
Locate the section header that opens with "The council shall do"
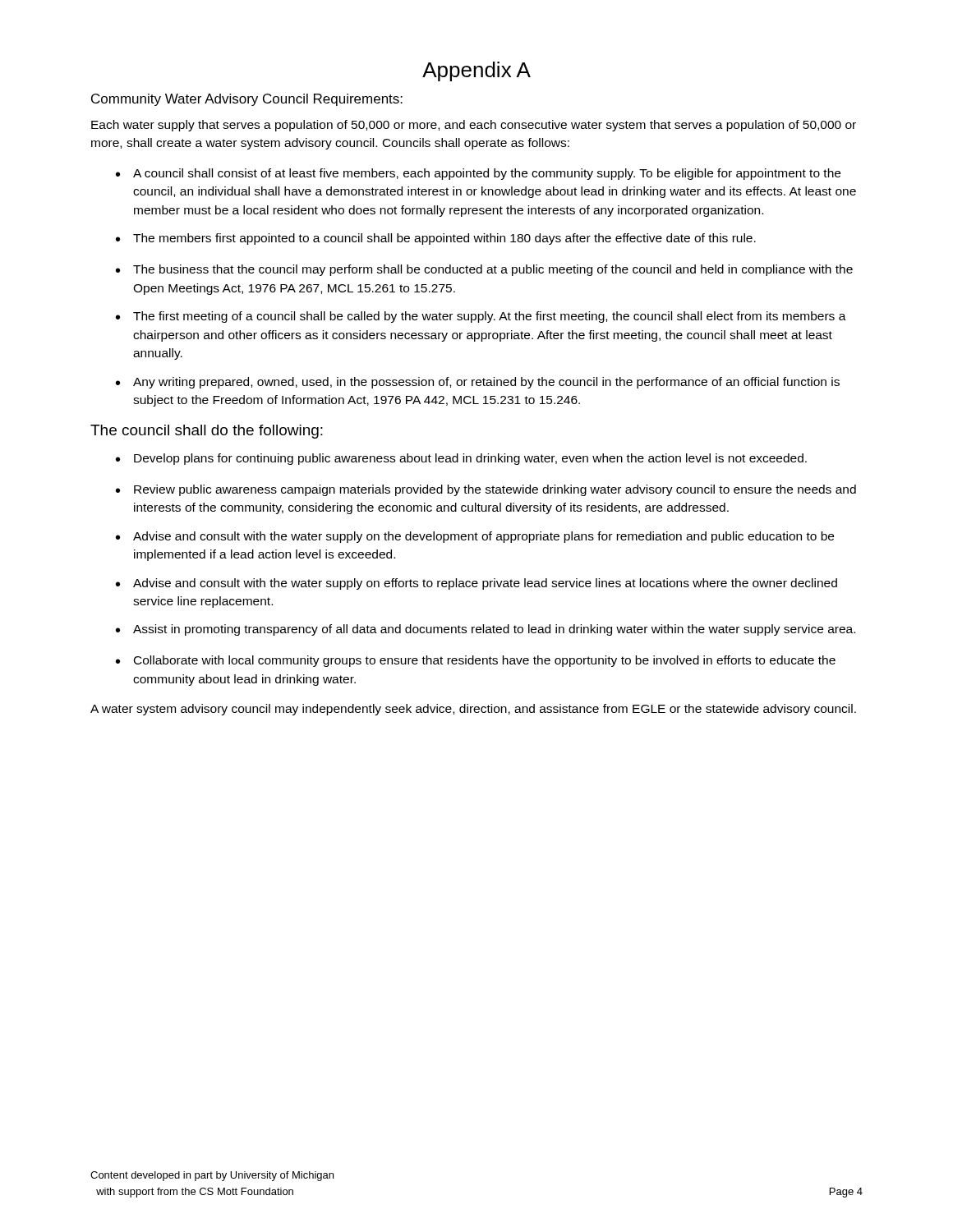[x=207, y=432]
